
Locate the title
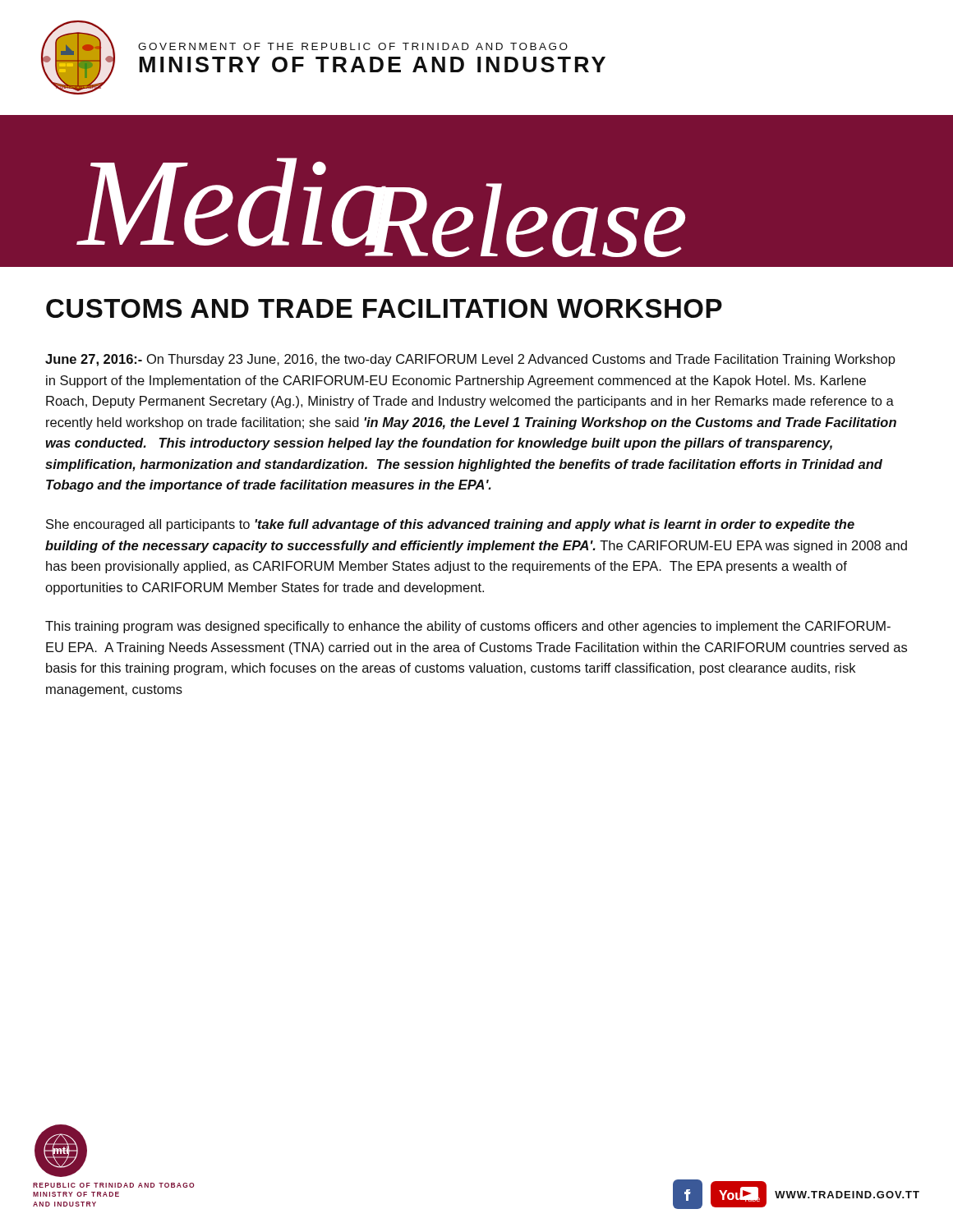(x=476, y=309)
